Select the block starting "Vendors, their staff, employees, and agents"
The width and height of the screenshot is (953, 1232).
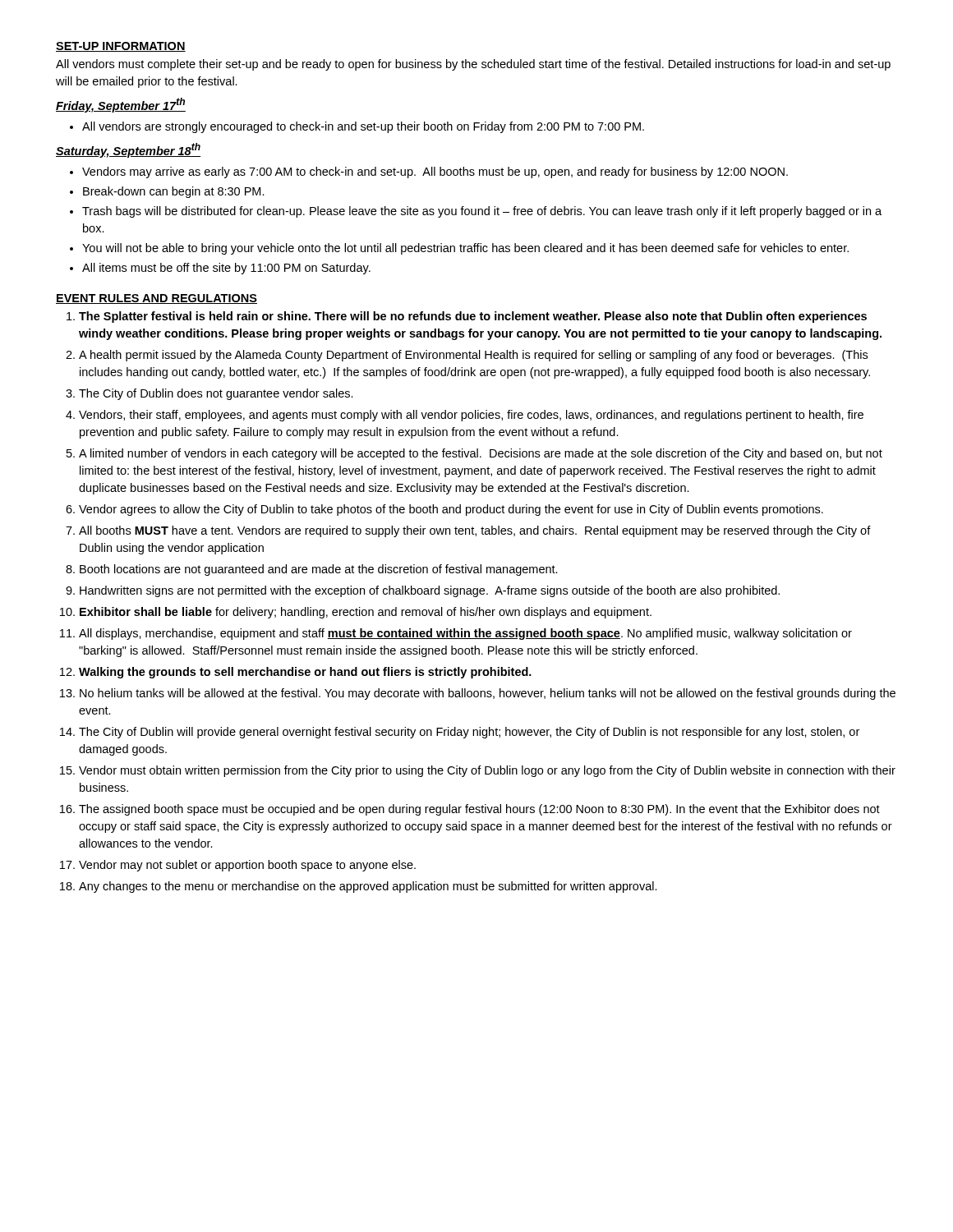(471, 423)
